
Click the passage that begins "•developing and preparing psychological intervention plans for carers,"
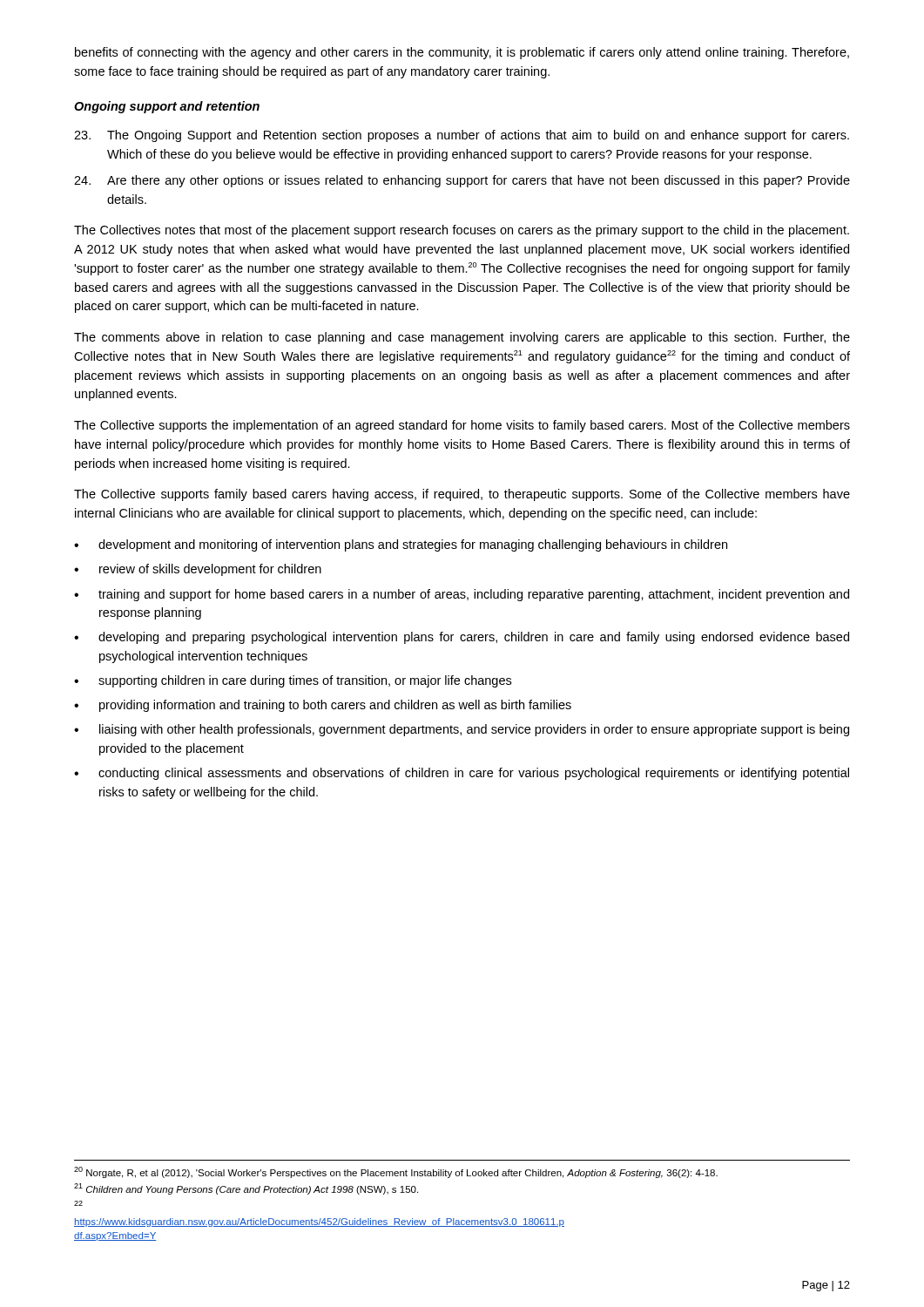point(462,647)
